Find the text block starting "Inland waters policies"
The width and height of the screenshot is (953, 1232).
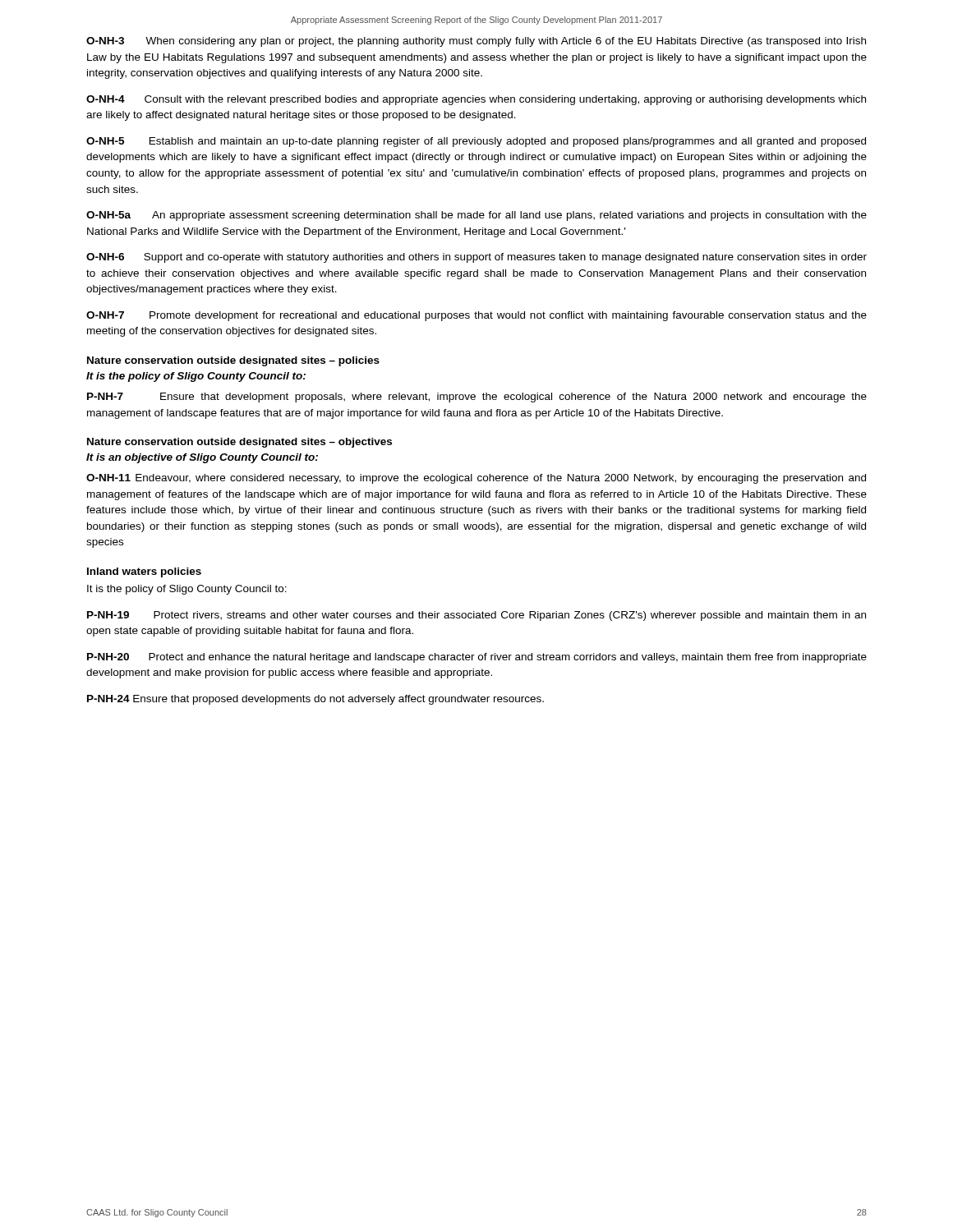tap(144, 571)
